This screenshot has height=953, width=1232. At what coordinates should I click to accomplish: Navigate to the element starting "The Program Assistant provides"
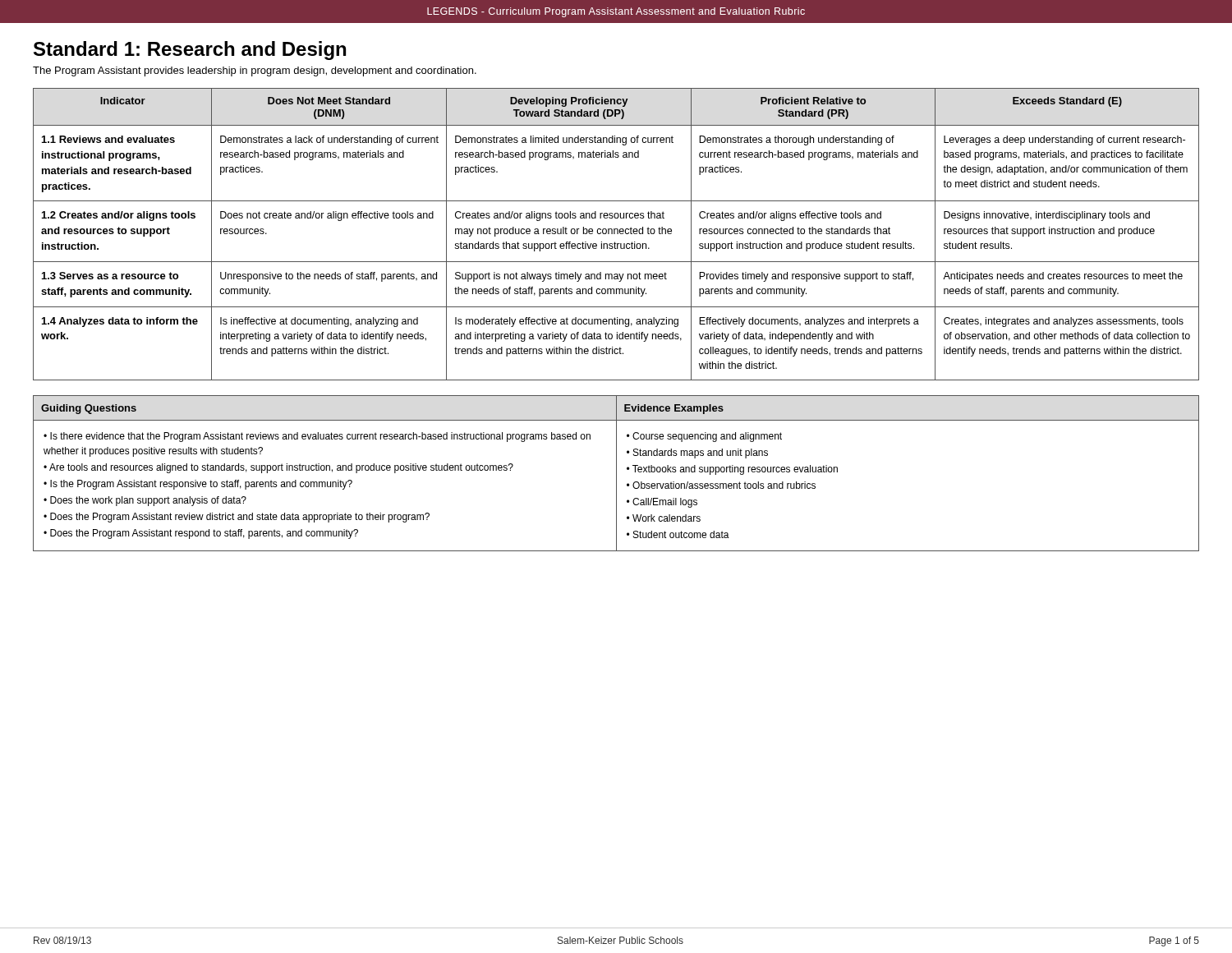coord(255,70)
